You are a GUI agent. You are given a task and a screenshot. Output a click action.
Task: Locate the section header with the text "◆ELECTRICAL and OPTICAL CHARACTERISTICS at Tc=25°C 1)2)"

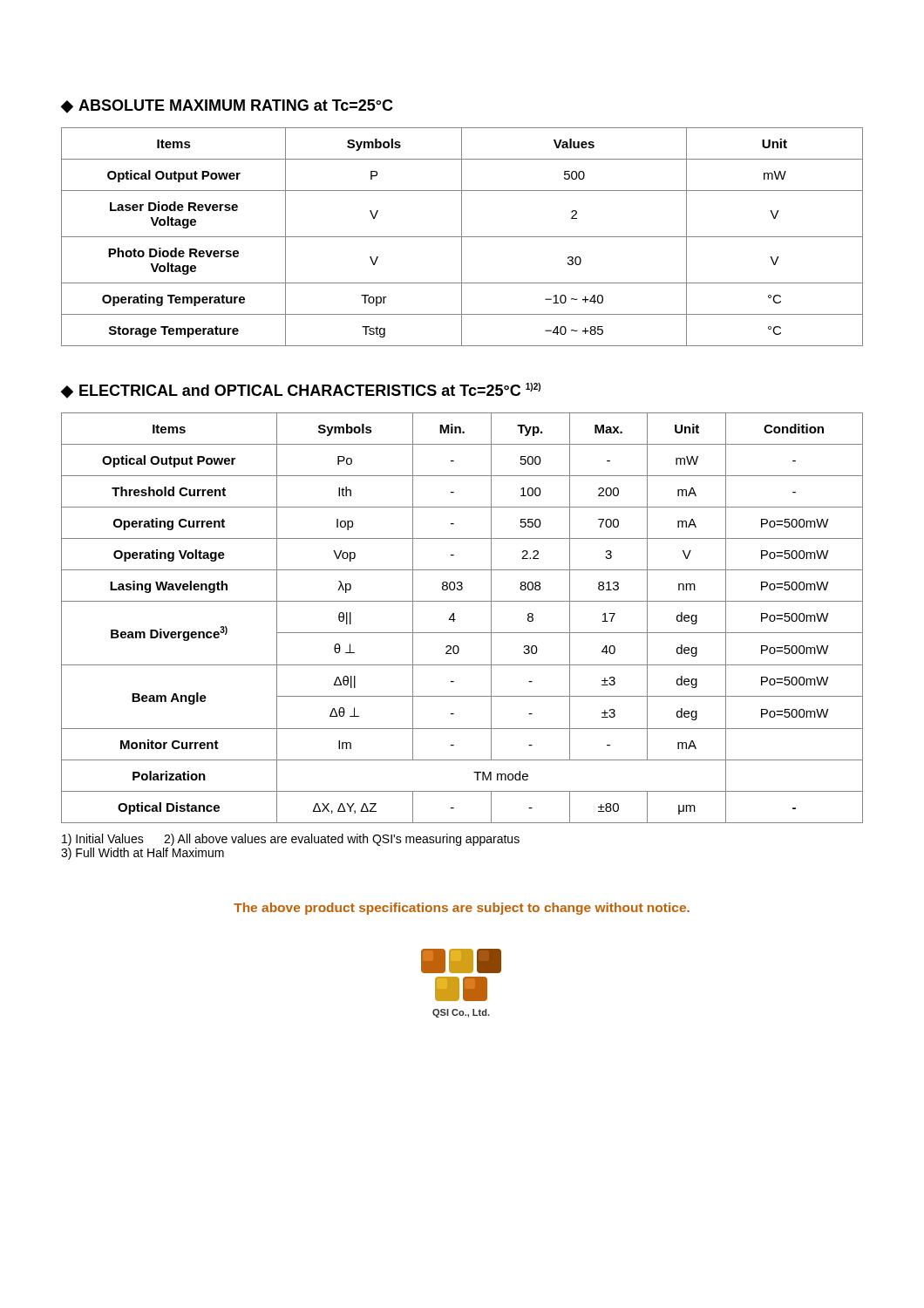click(301, 391)
